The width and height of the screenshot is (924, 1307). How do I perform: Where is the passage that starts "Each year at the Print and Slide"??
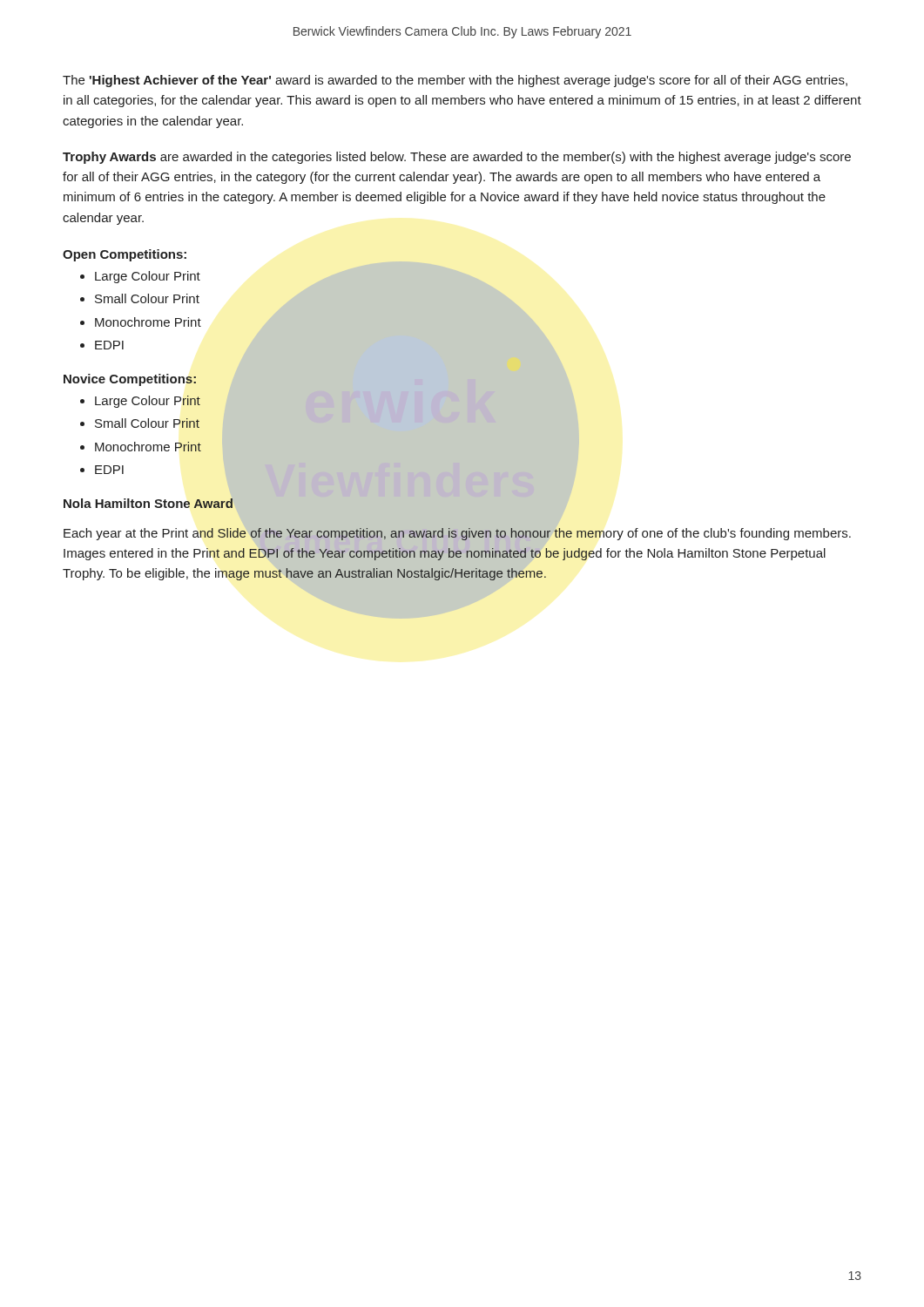(457, 553)
